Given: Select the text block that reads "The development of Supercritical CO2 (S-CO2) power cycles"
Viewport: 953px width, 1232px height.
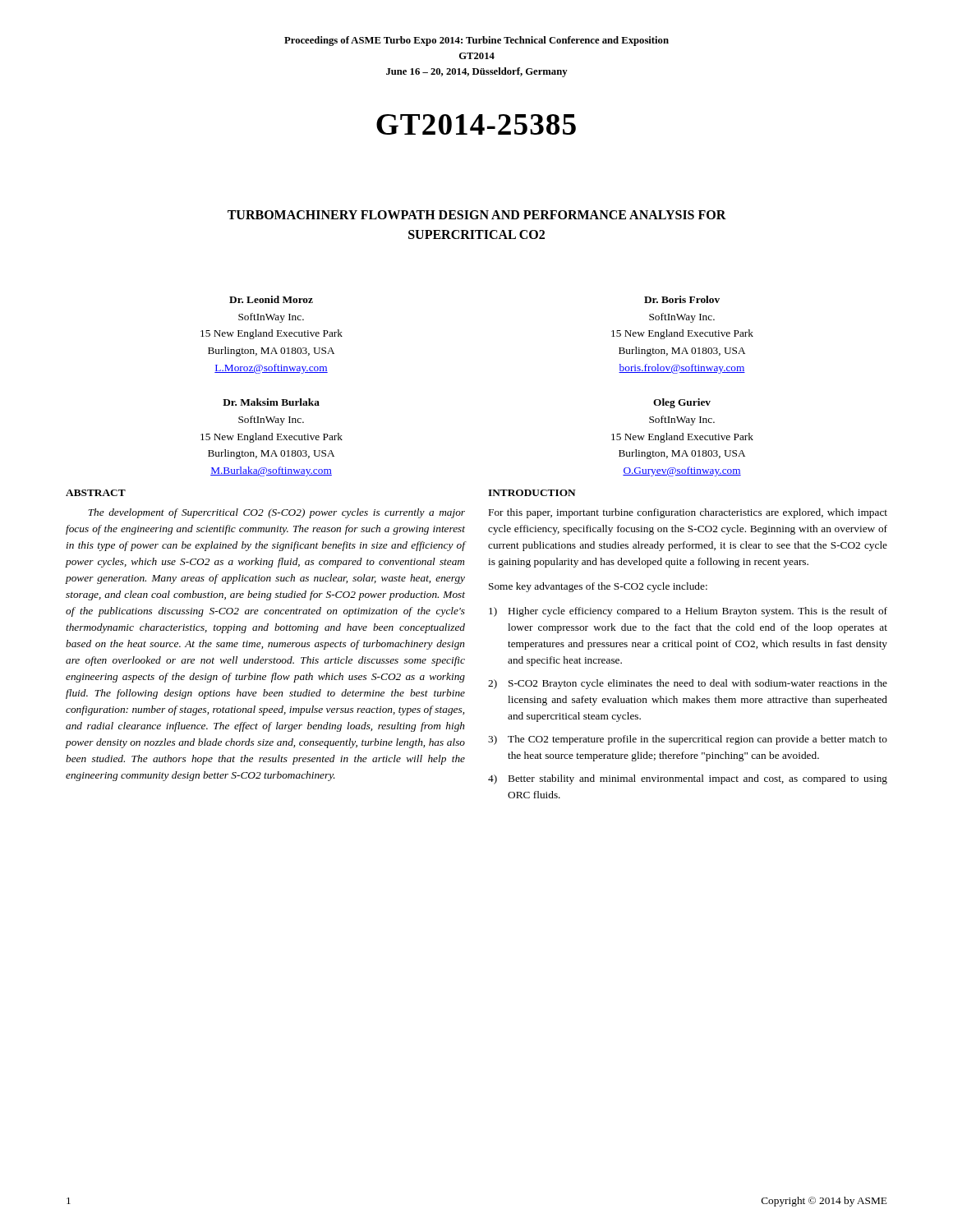Looking at the screenshot, I should click(x=265, y=643).
